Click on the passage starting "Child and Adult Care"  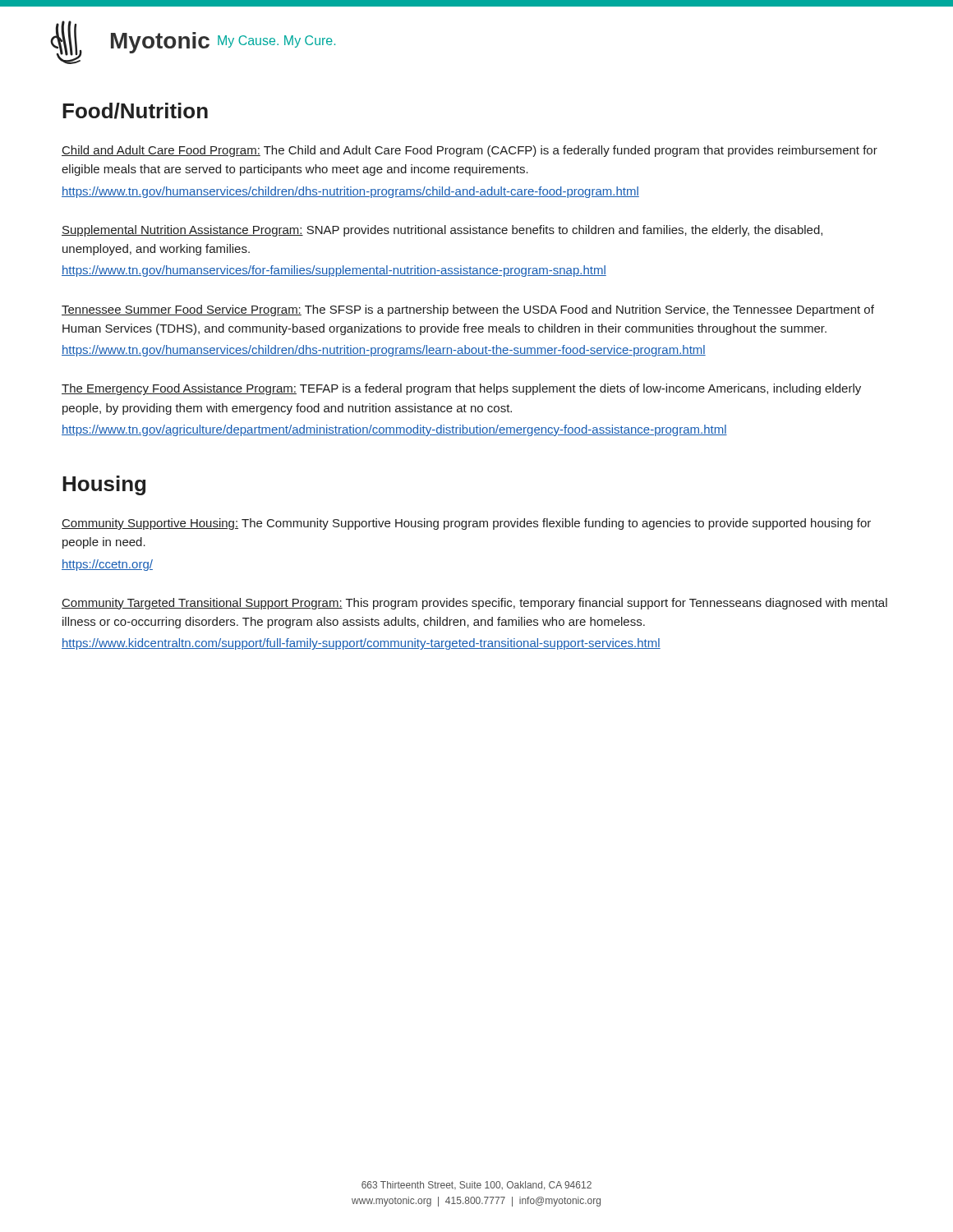tap(476, 169)
